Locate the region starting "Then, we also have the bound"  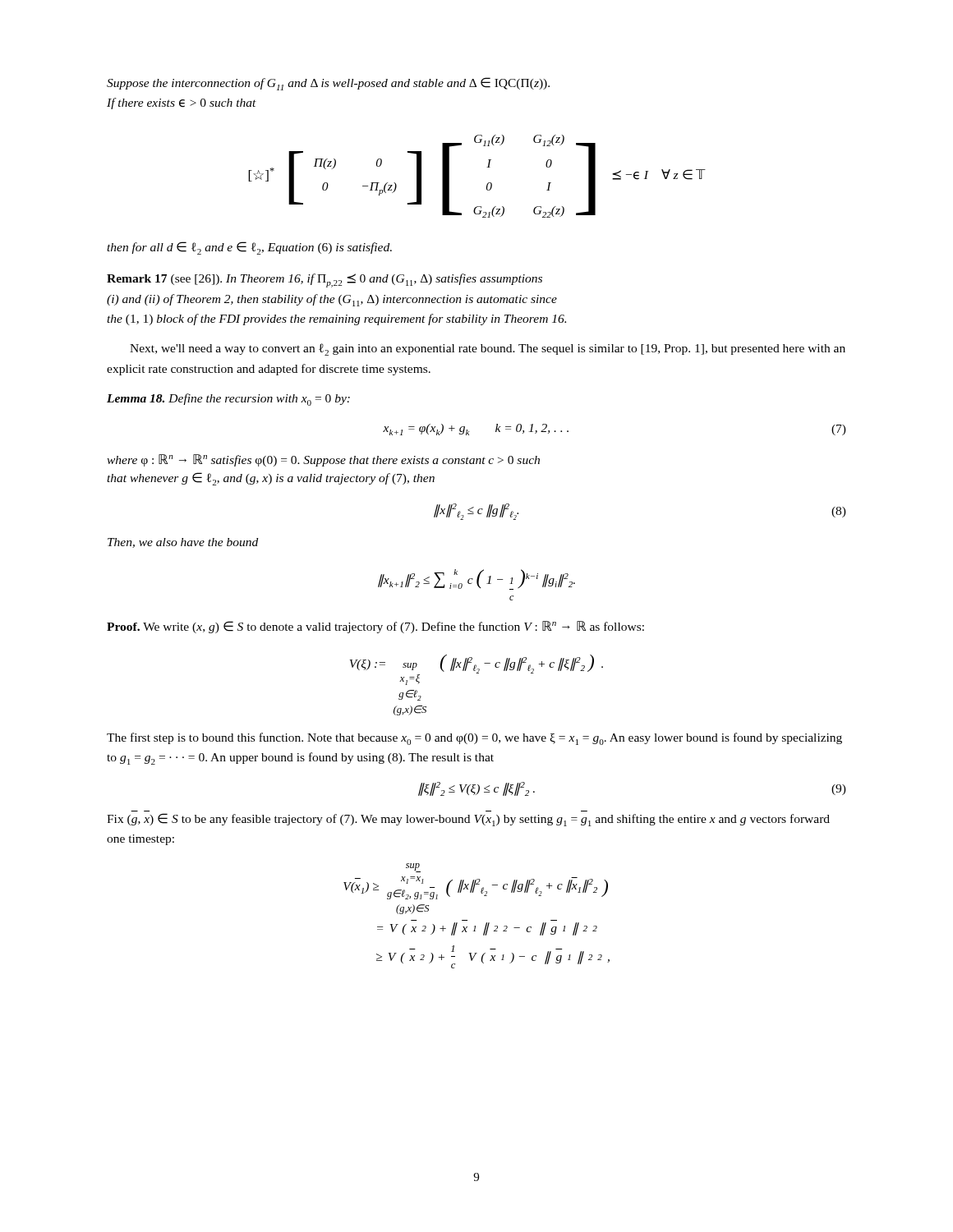tap(182, 541)
